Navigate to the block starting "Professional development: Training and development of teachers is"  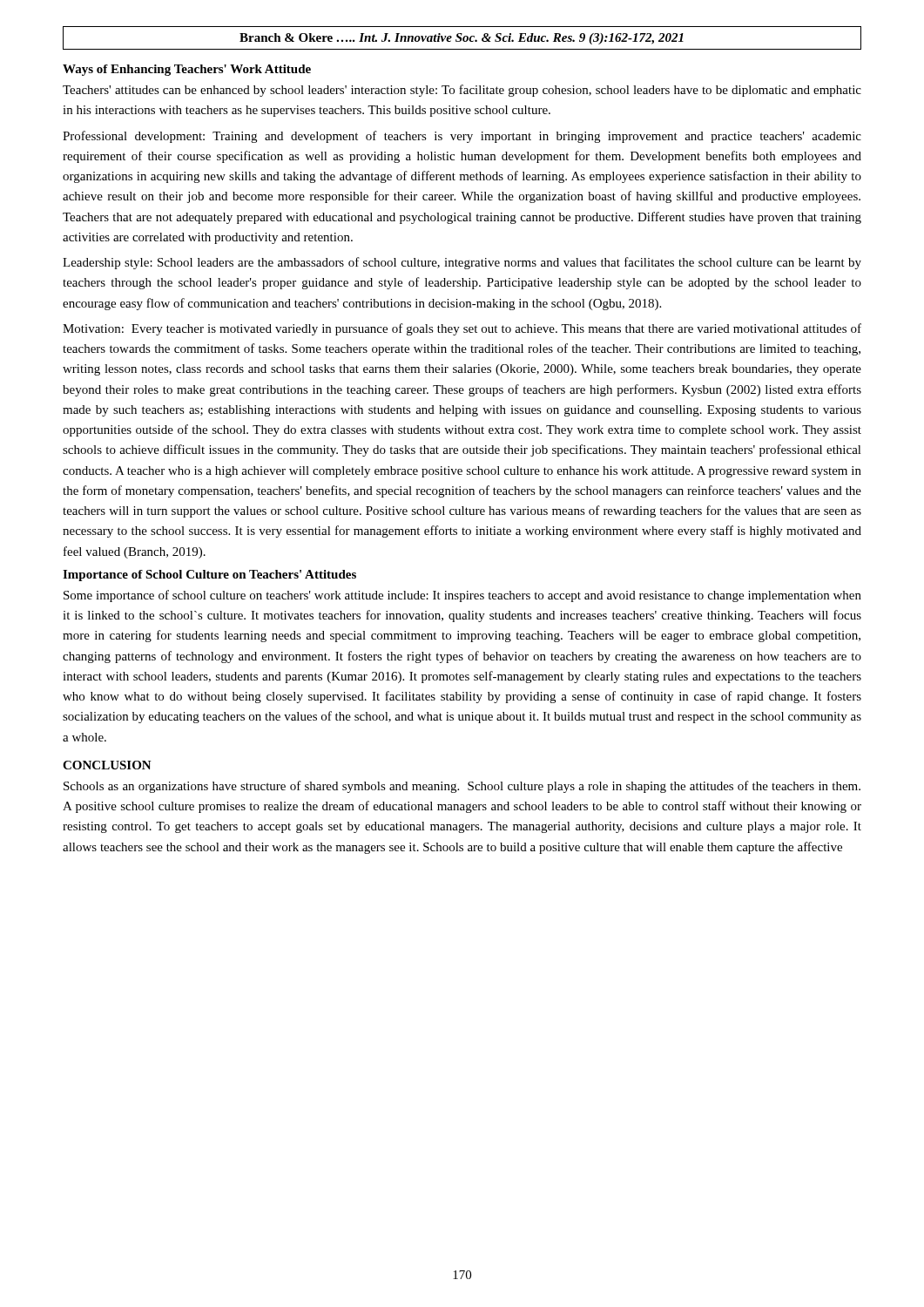(x=462, y=186)
